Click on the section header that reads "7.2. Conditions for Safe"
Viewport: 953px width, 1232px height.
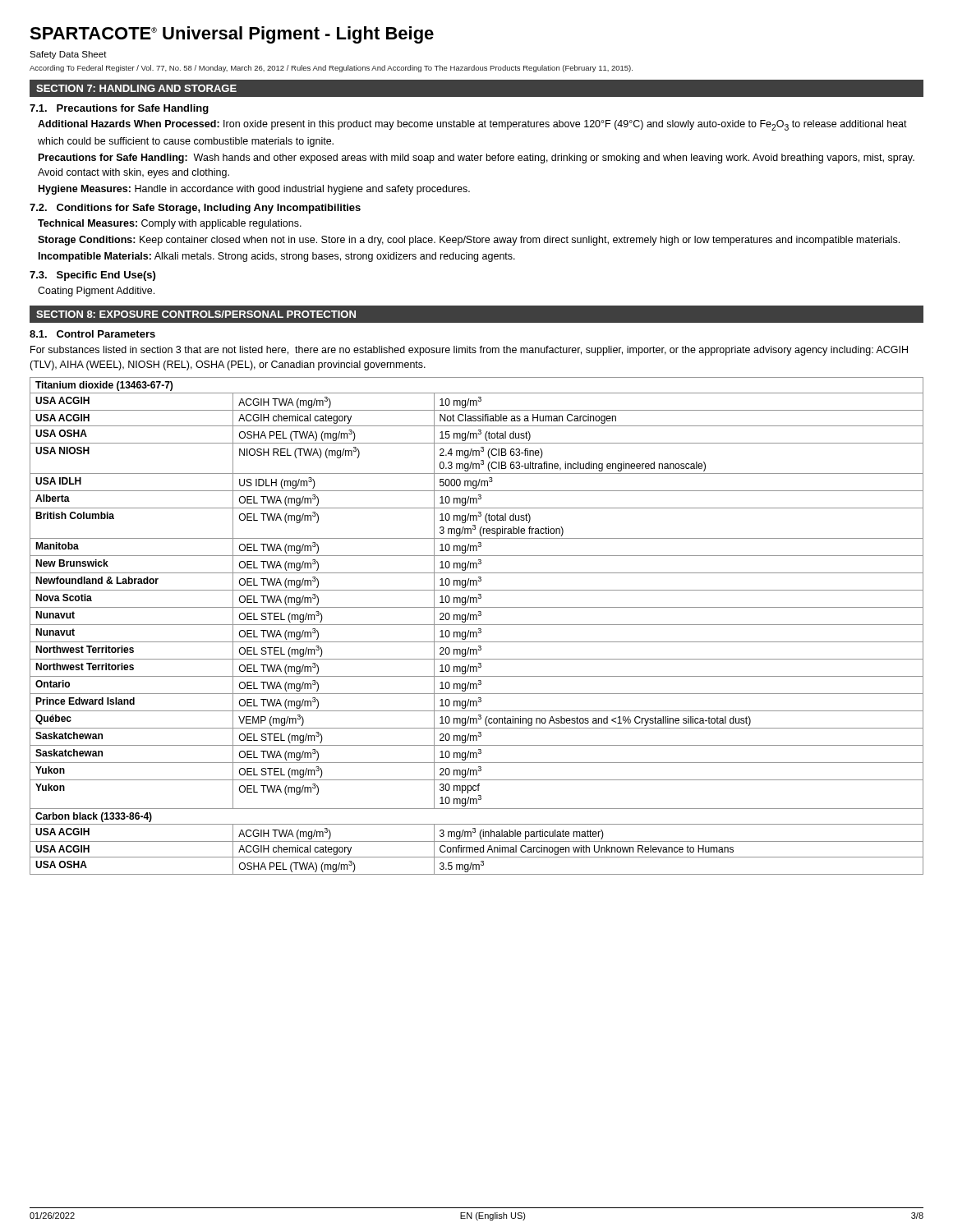click(x=195, y=209)
